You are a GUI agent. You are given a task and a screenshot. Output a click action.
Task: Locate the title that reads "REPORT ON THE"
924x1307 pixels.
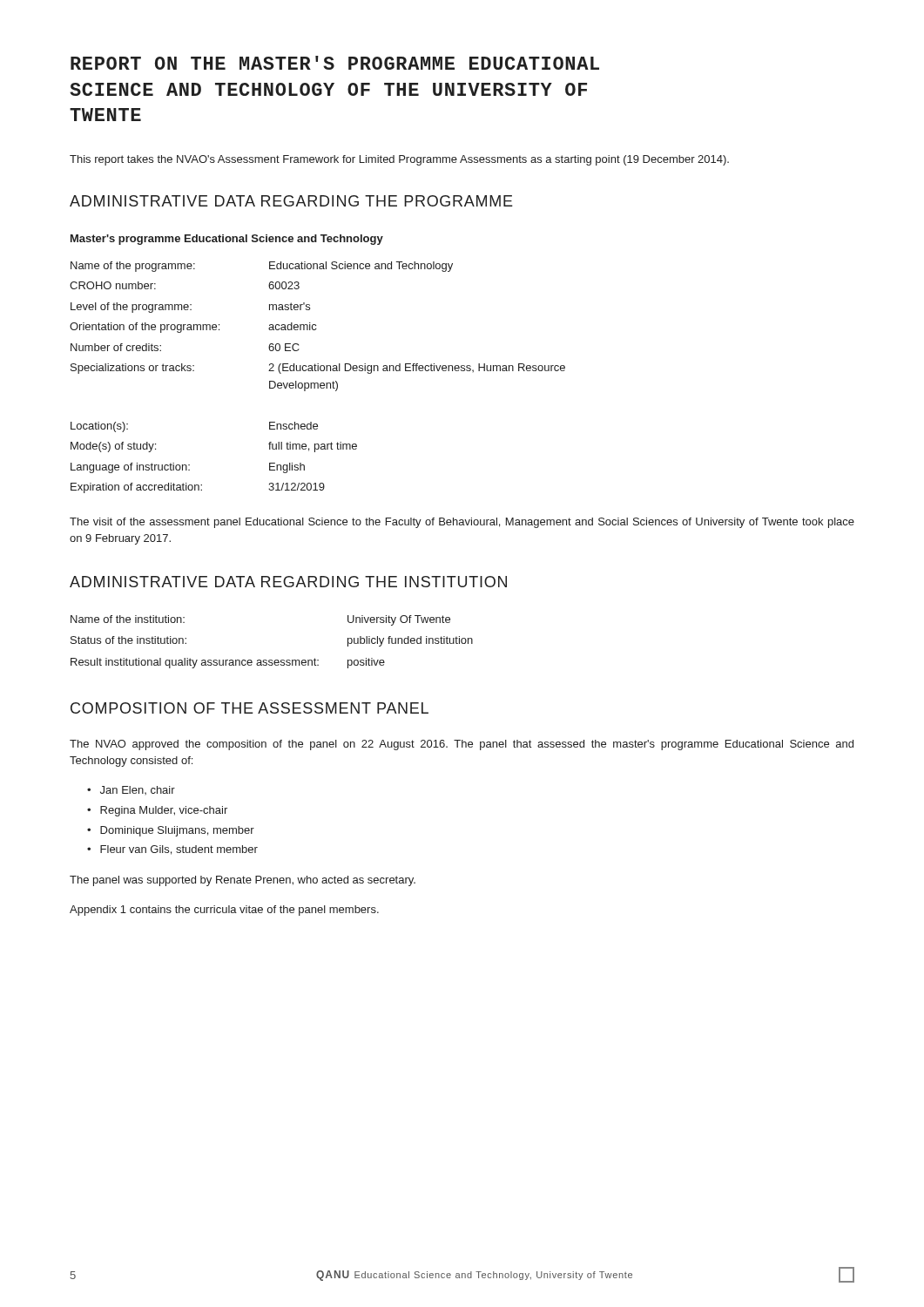[462, 91]
